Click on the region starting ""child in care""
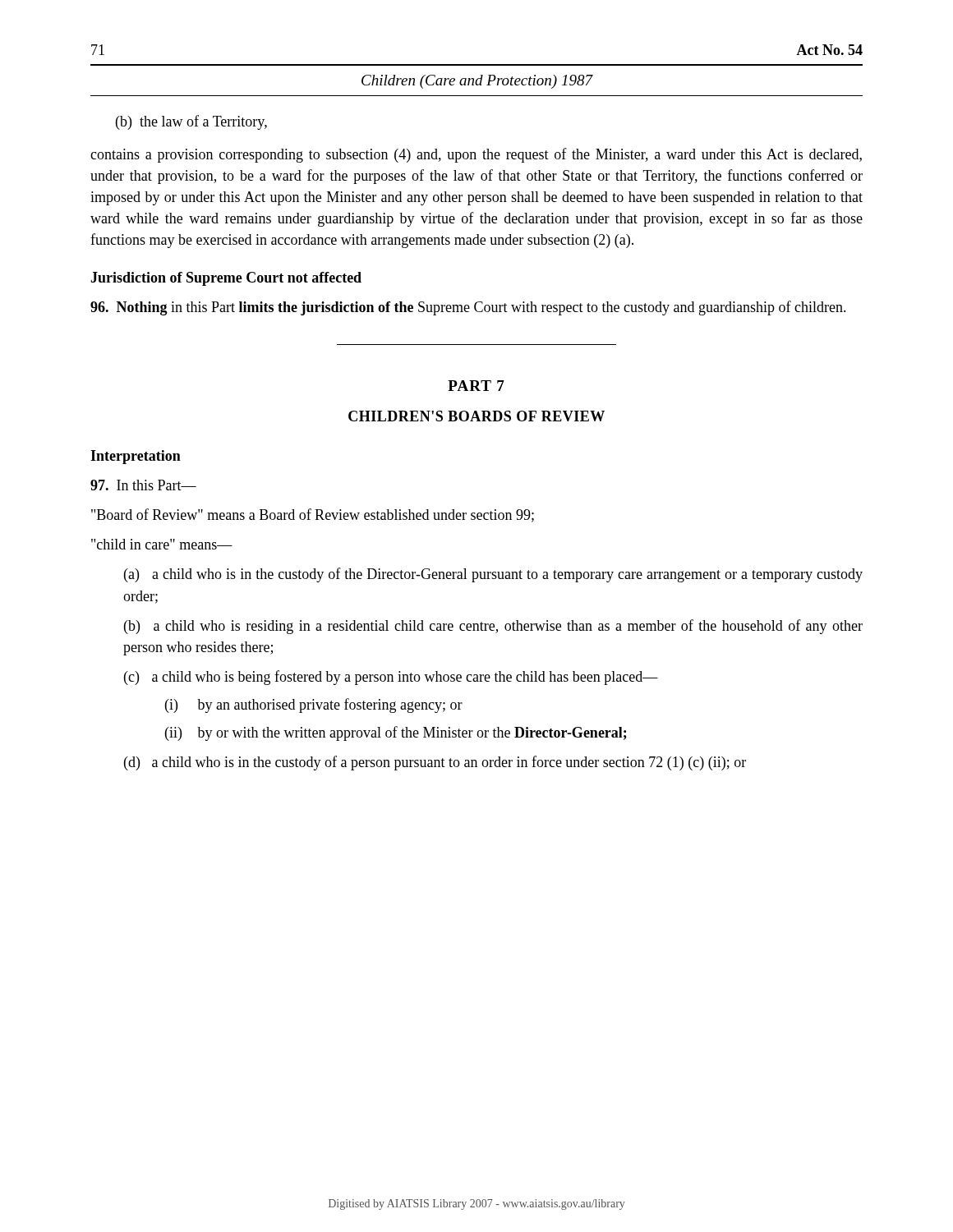 click(161, 545)
